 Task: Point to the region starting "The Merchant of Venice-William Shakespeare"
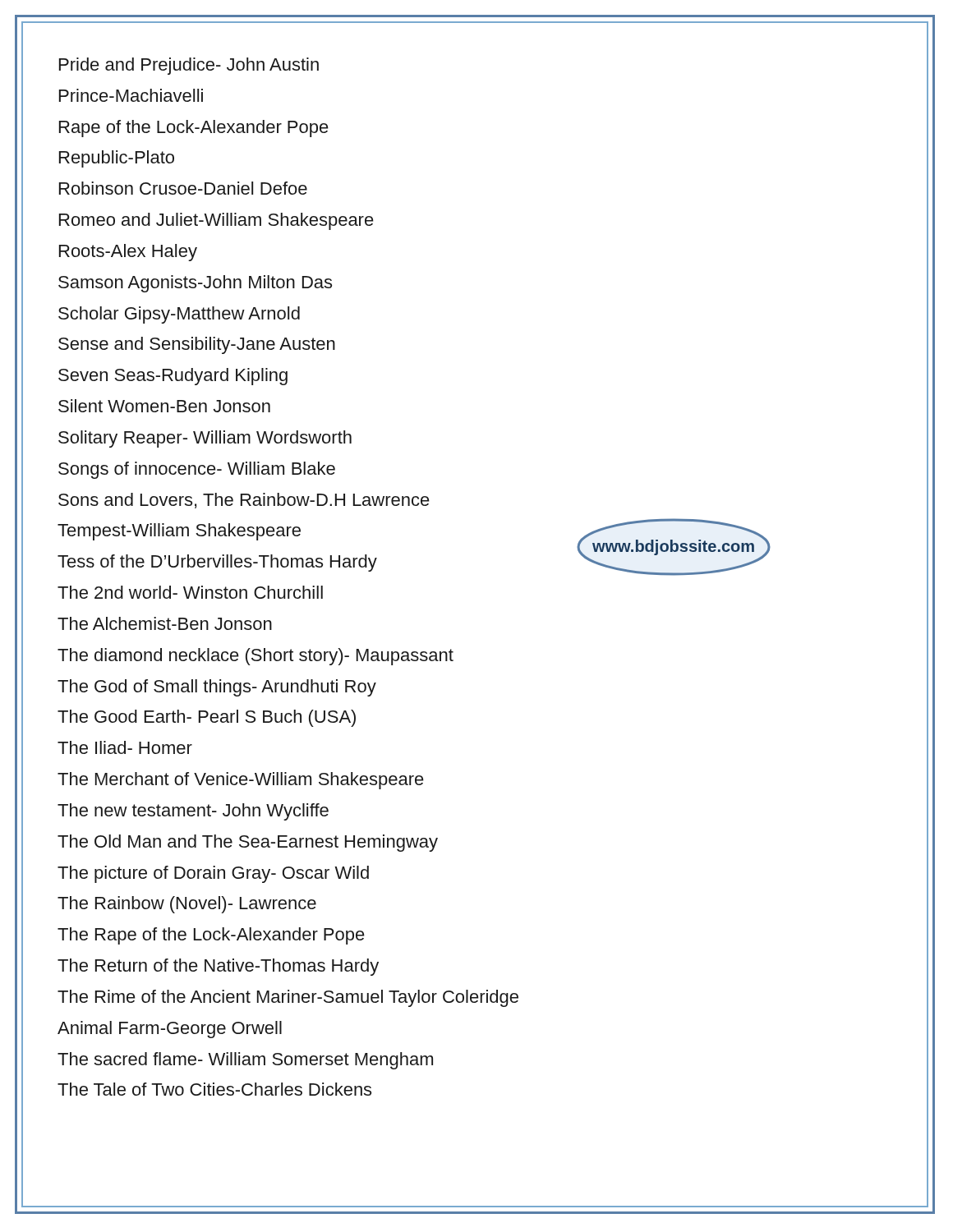coord(241,779)
